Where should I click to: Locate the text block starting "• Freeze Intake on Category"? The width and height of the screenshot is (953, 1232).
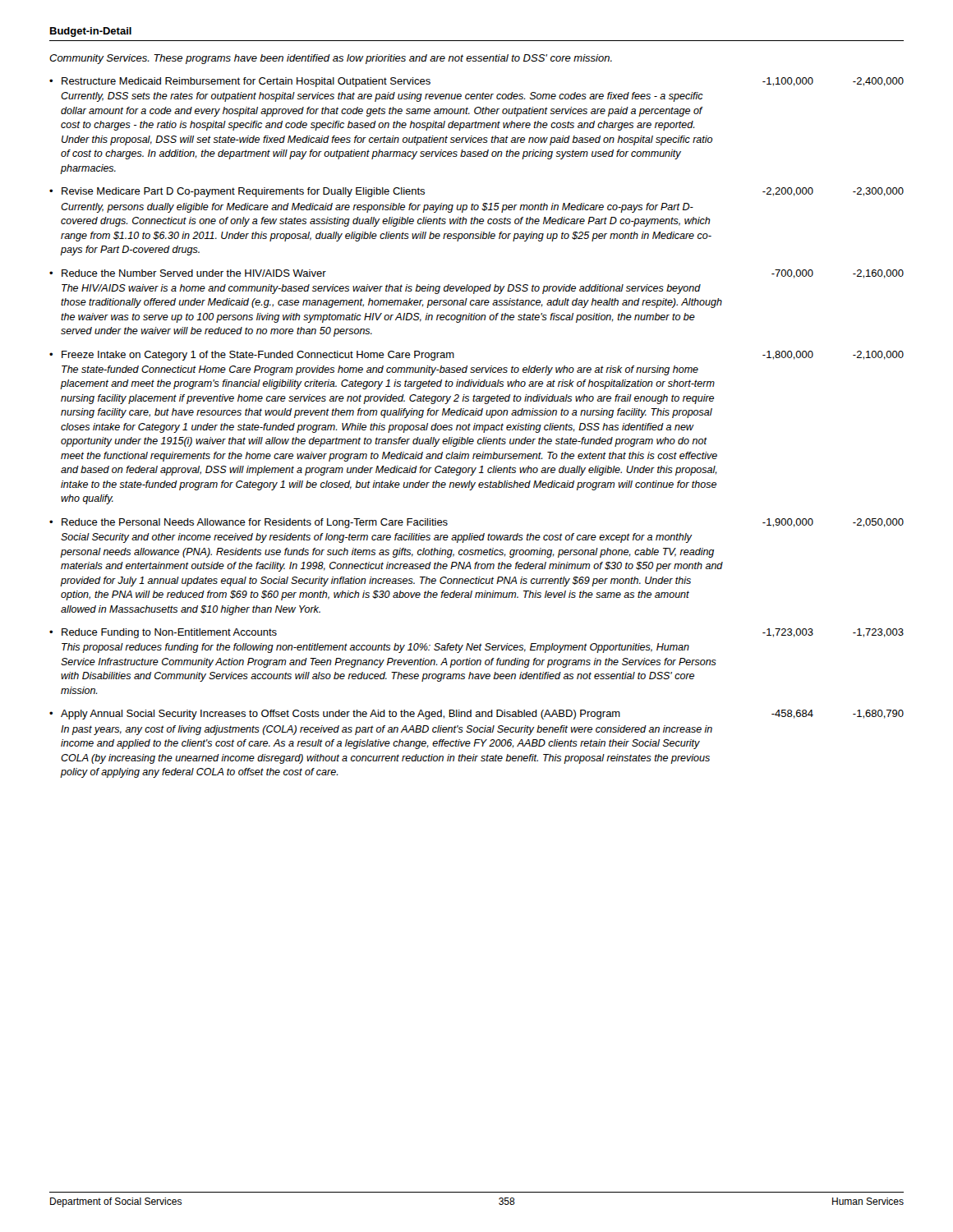click(476, 427)
